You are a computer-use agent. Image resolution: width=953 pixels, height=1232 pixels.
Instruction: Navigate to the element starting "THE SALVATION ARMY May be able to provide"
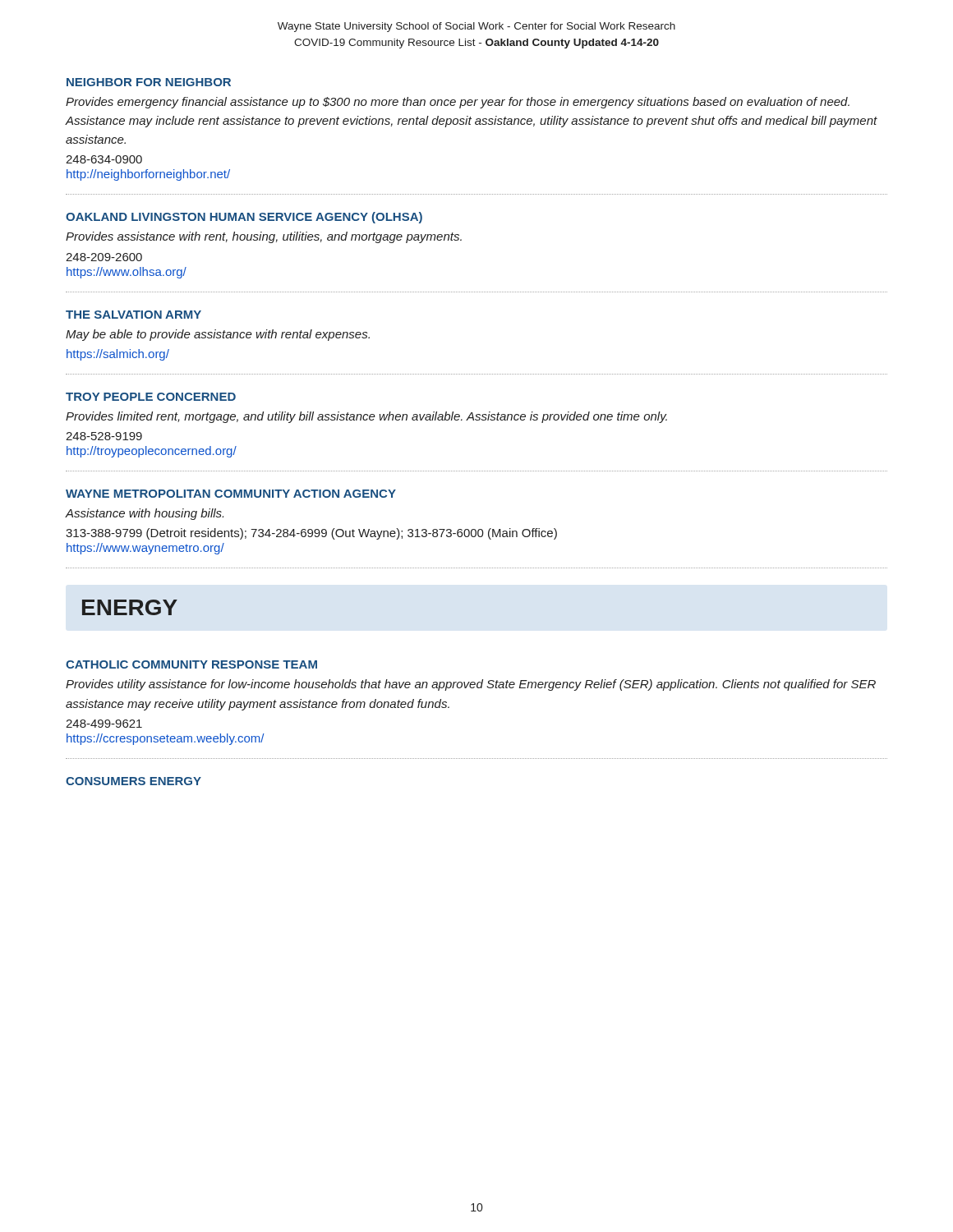(134, 315)
